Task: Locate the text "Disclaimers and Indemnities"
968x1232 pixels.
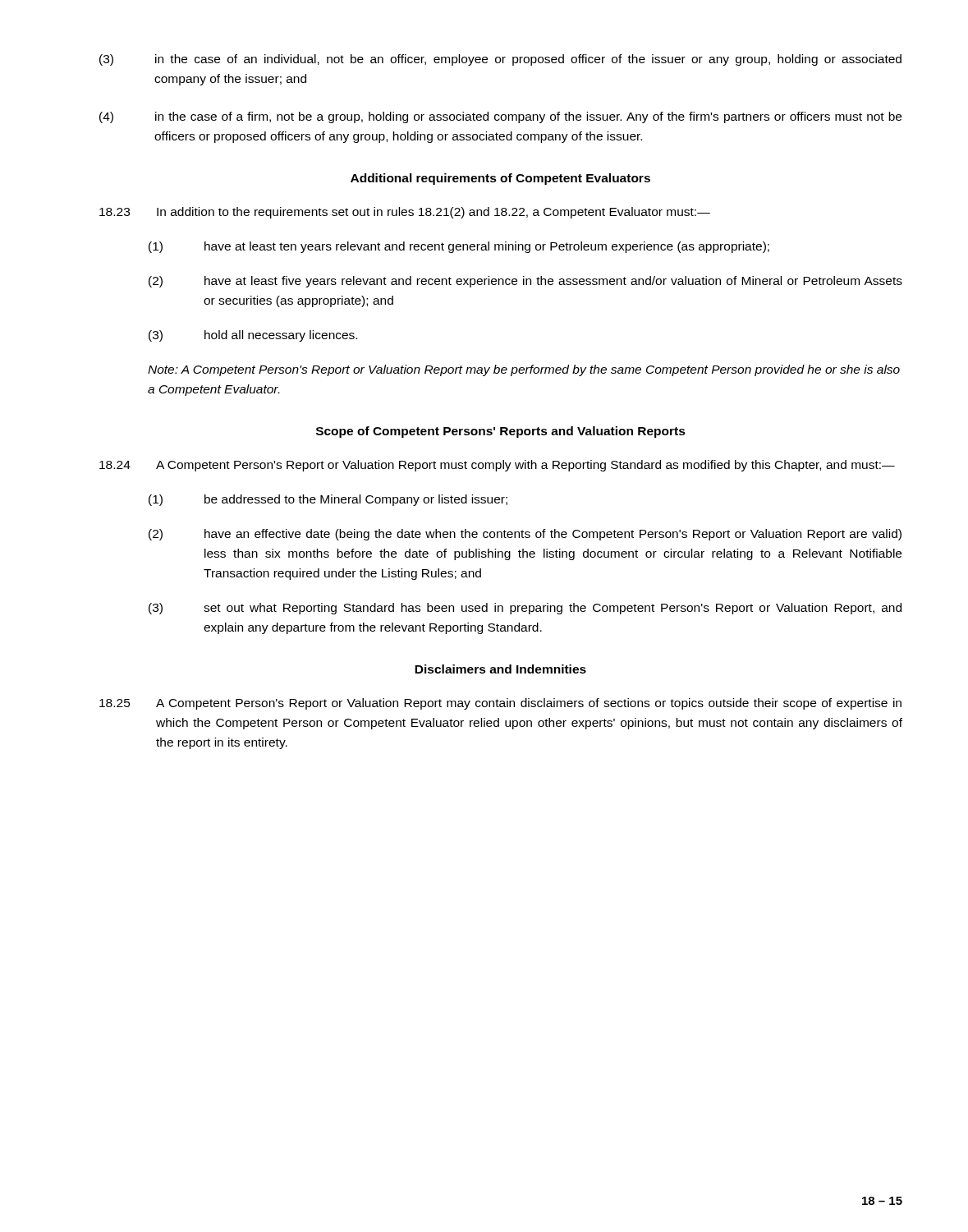Action: click(x=500, y=669)
